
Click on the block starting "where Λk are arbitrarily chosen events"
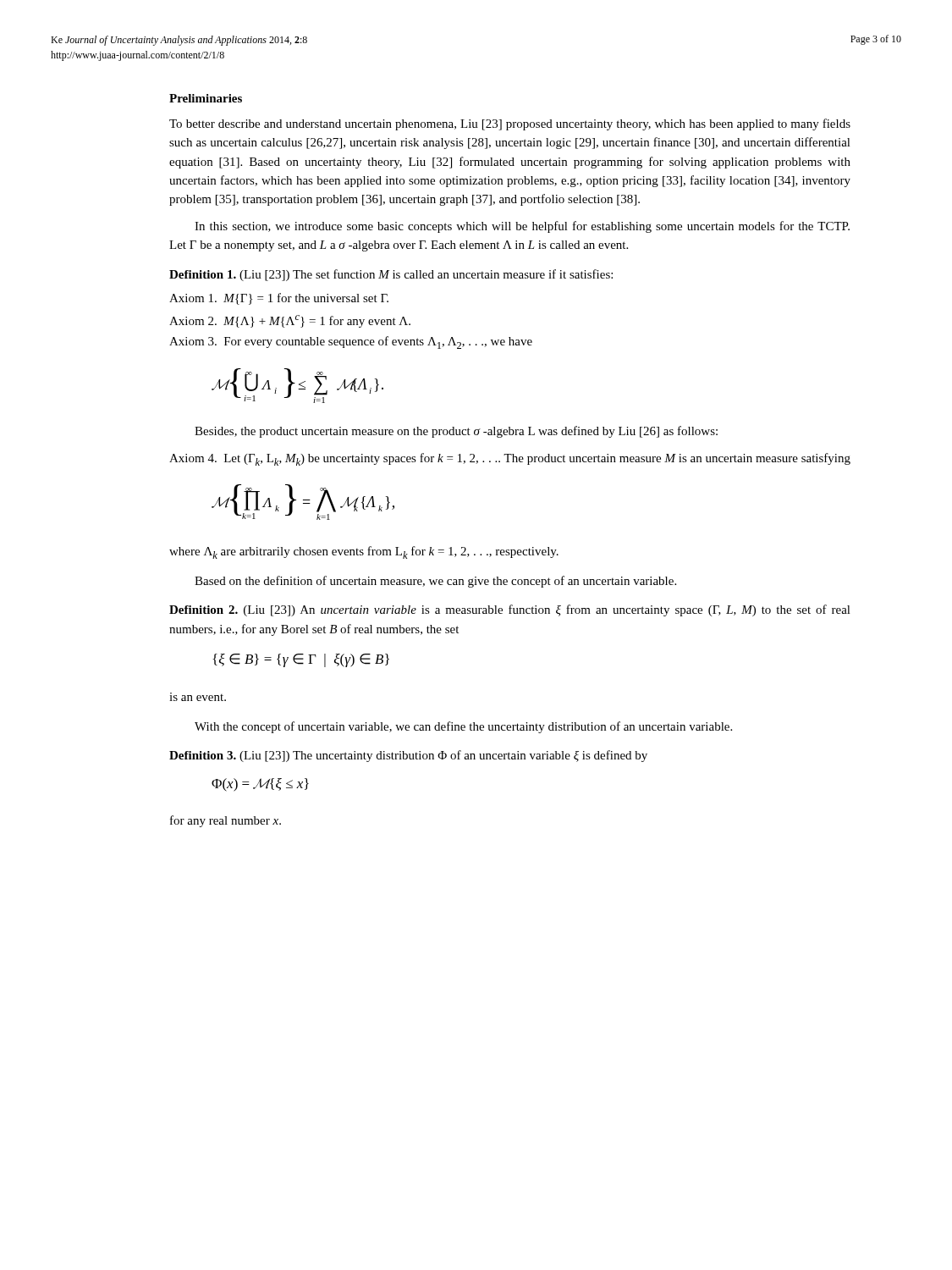click(x=364, y=553)
